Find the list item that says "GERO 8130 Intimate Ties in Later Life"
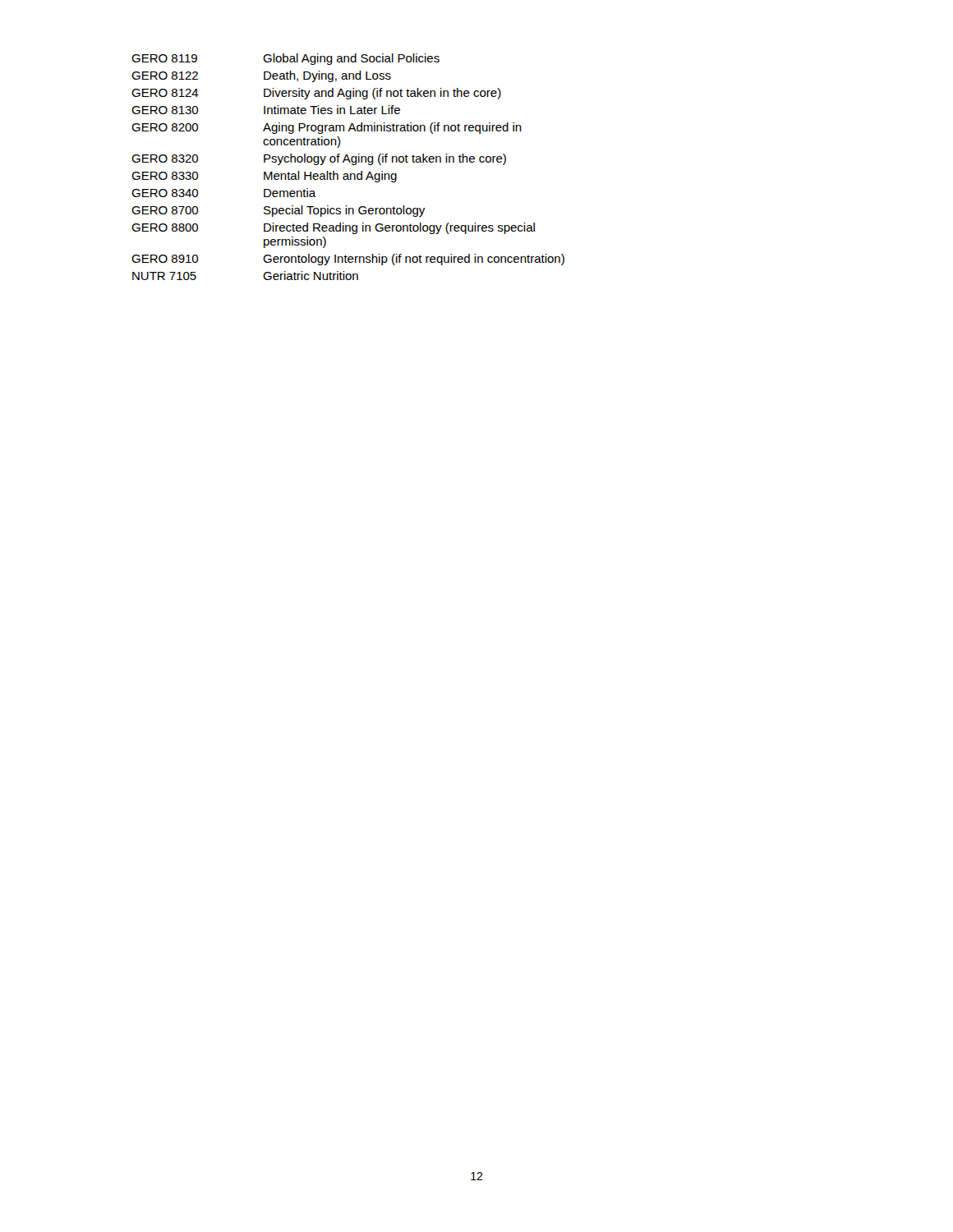Screen dimensions: 1232x953 (x=266, y=110)
